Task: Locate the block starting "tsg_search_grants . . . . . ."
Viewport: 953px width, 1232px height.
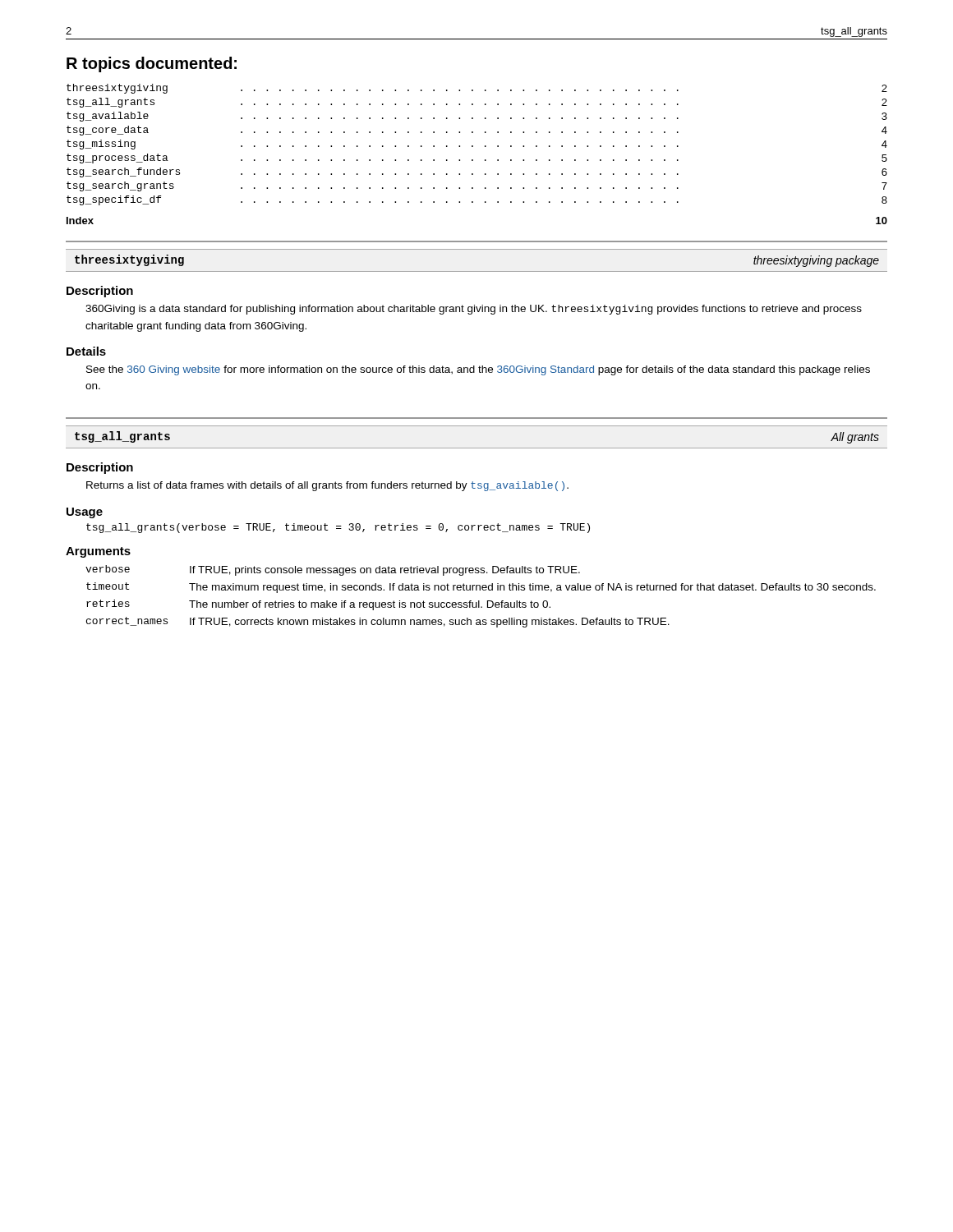Action: tap(476, 186)
